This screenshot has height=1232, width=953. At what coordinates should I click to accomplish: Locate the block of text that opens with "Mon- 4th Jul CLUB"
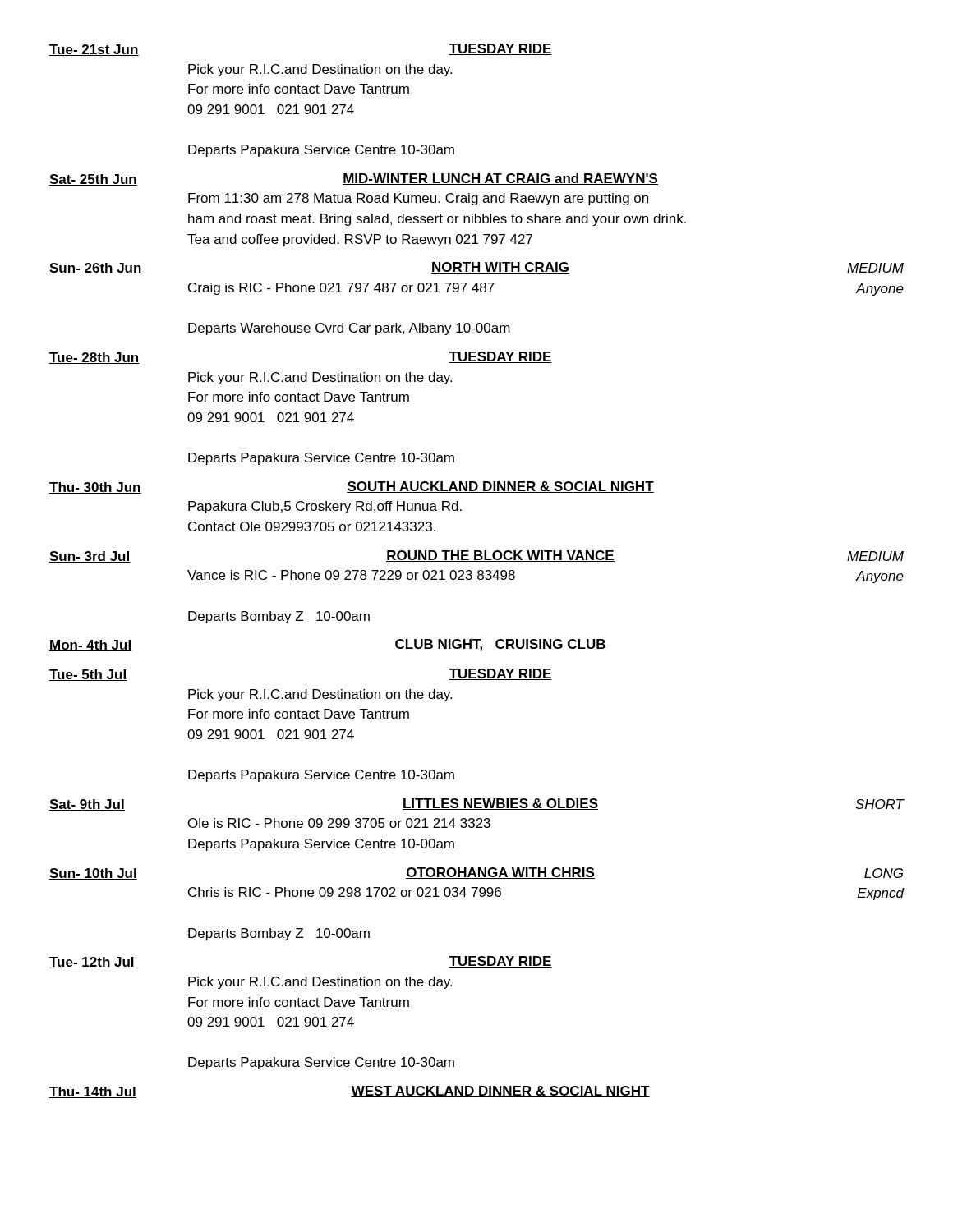476,646
